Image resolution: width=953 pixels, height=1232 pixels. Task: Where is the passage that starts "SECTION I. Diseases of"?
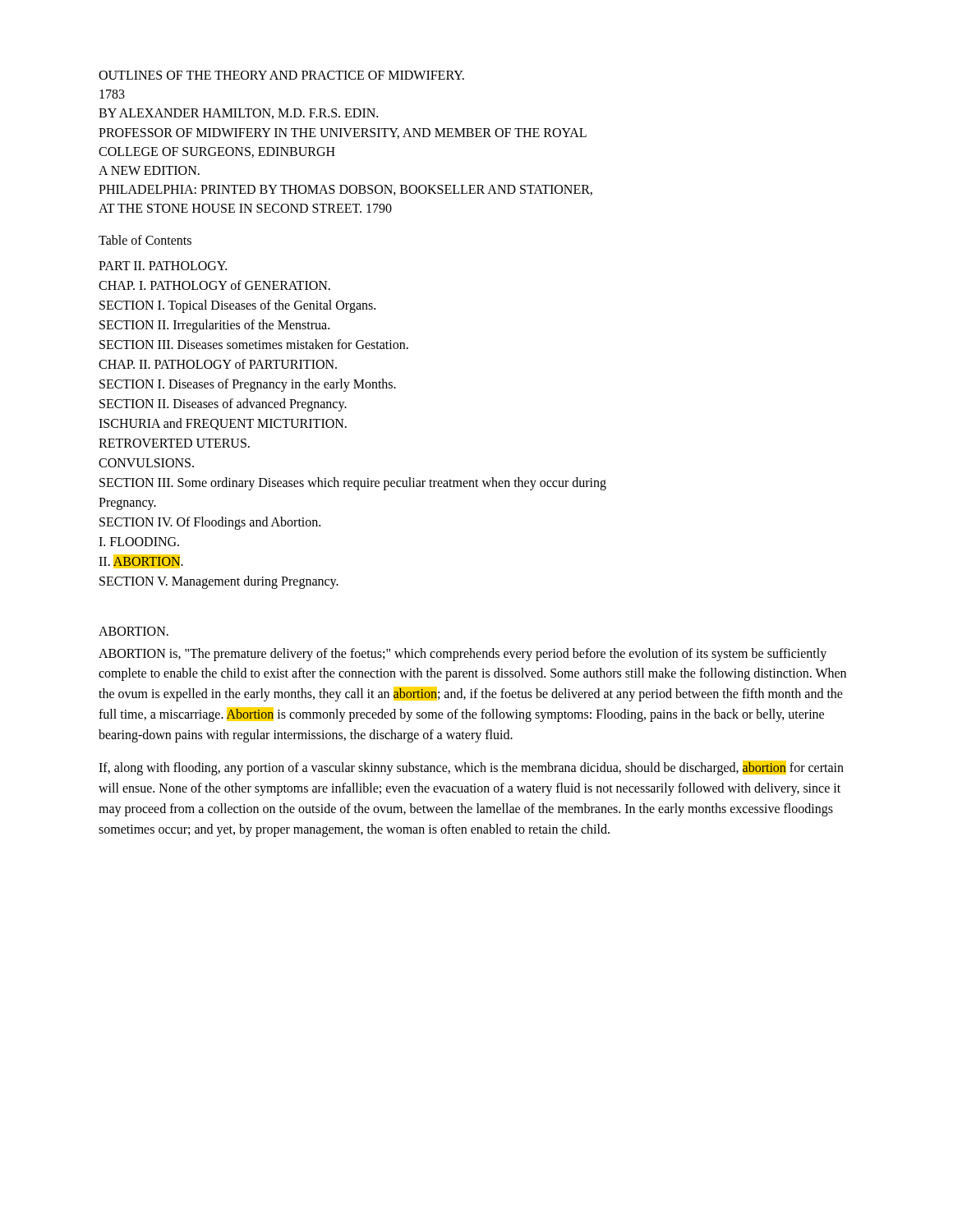coord(247,384)
